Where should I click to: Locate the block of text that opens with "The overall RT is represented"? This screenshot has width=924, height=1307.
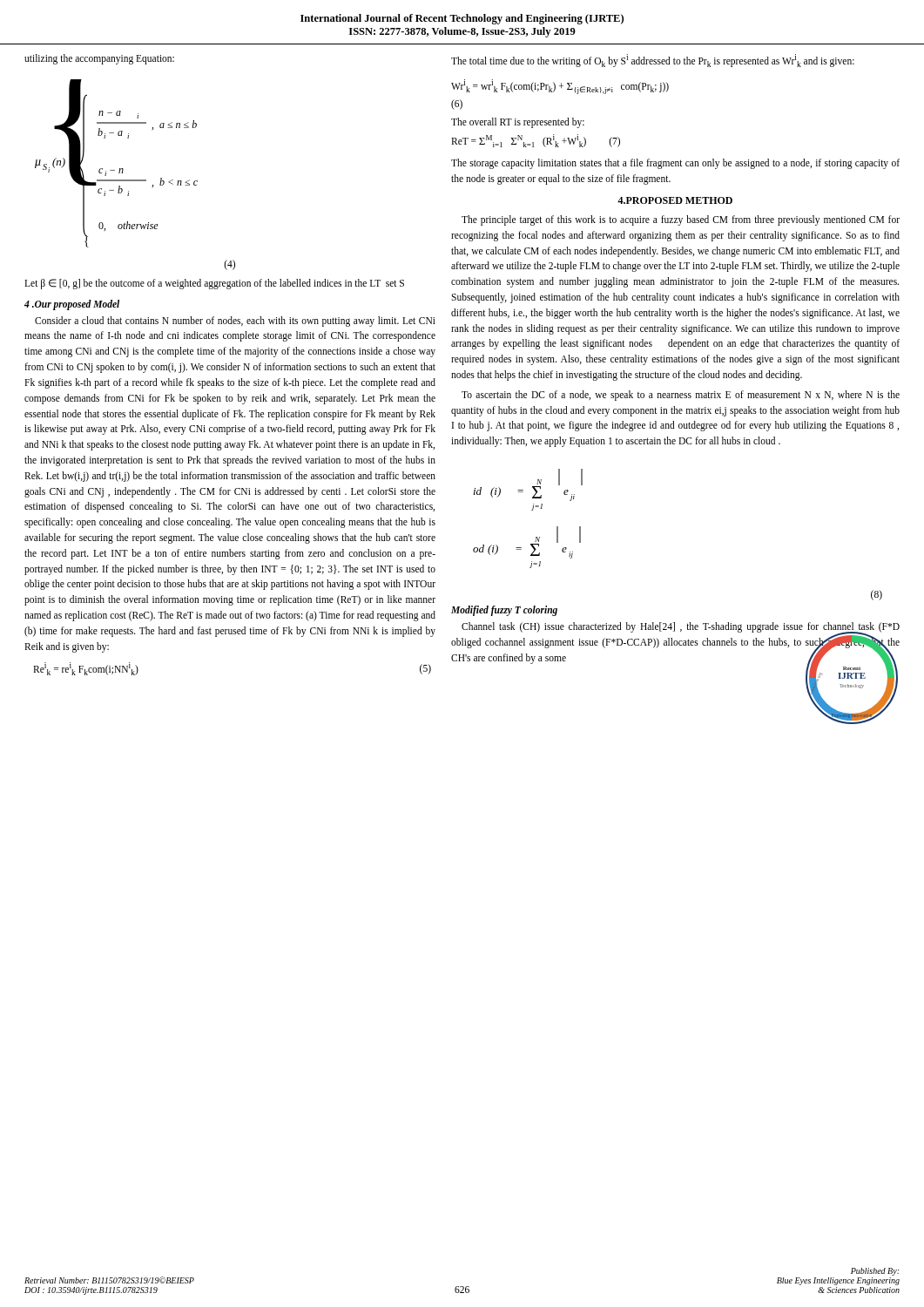(536, 133)
